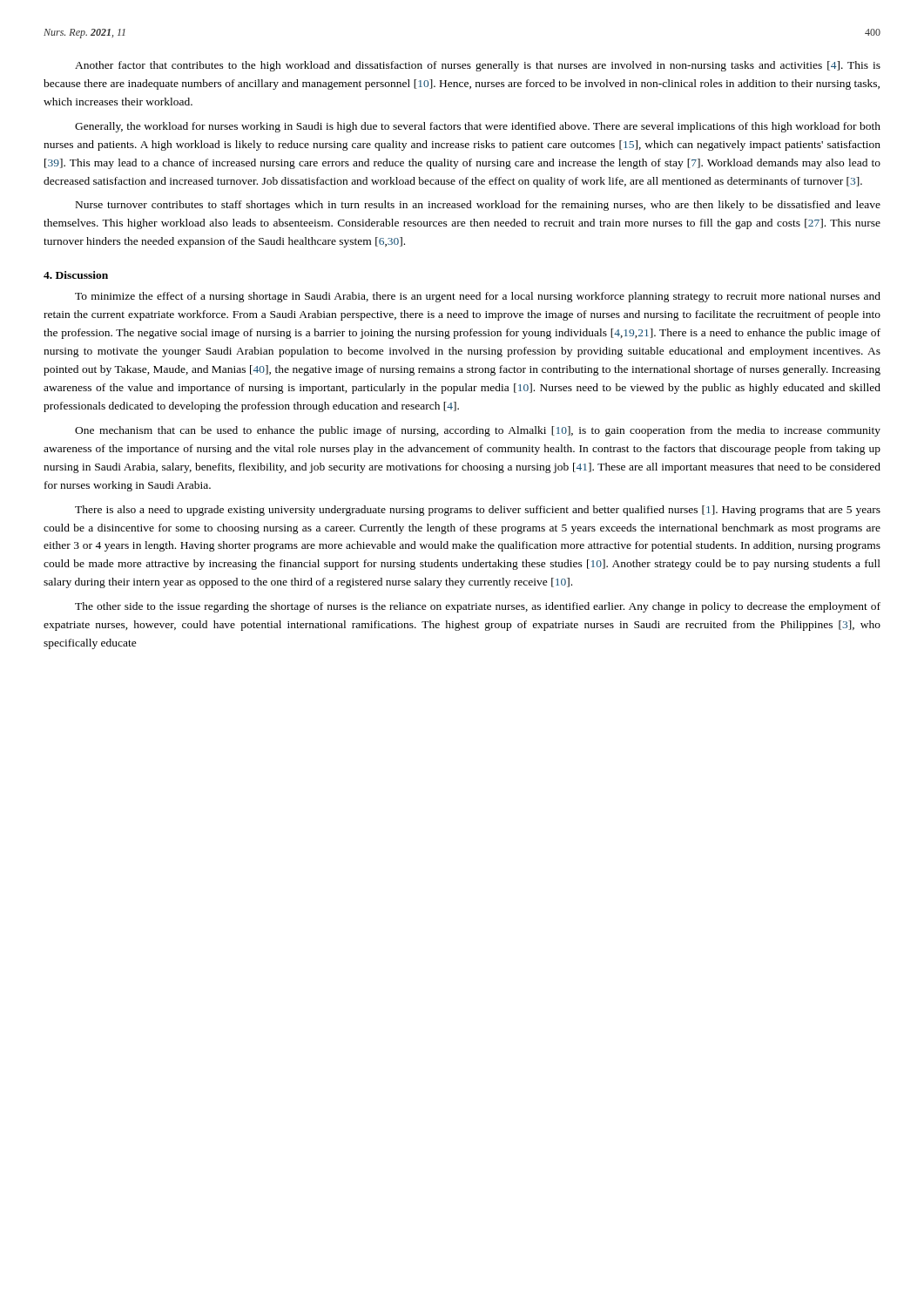Locate the section header containing "4. Discussion"
The width and height of the screenshot is (924, 1307).
[76, 275]
